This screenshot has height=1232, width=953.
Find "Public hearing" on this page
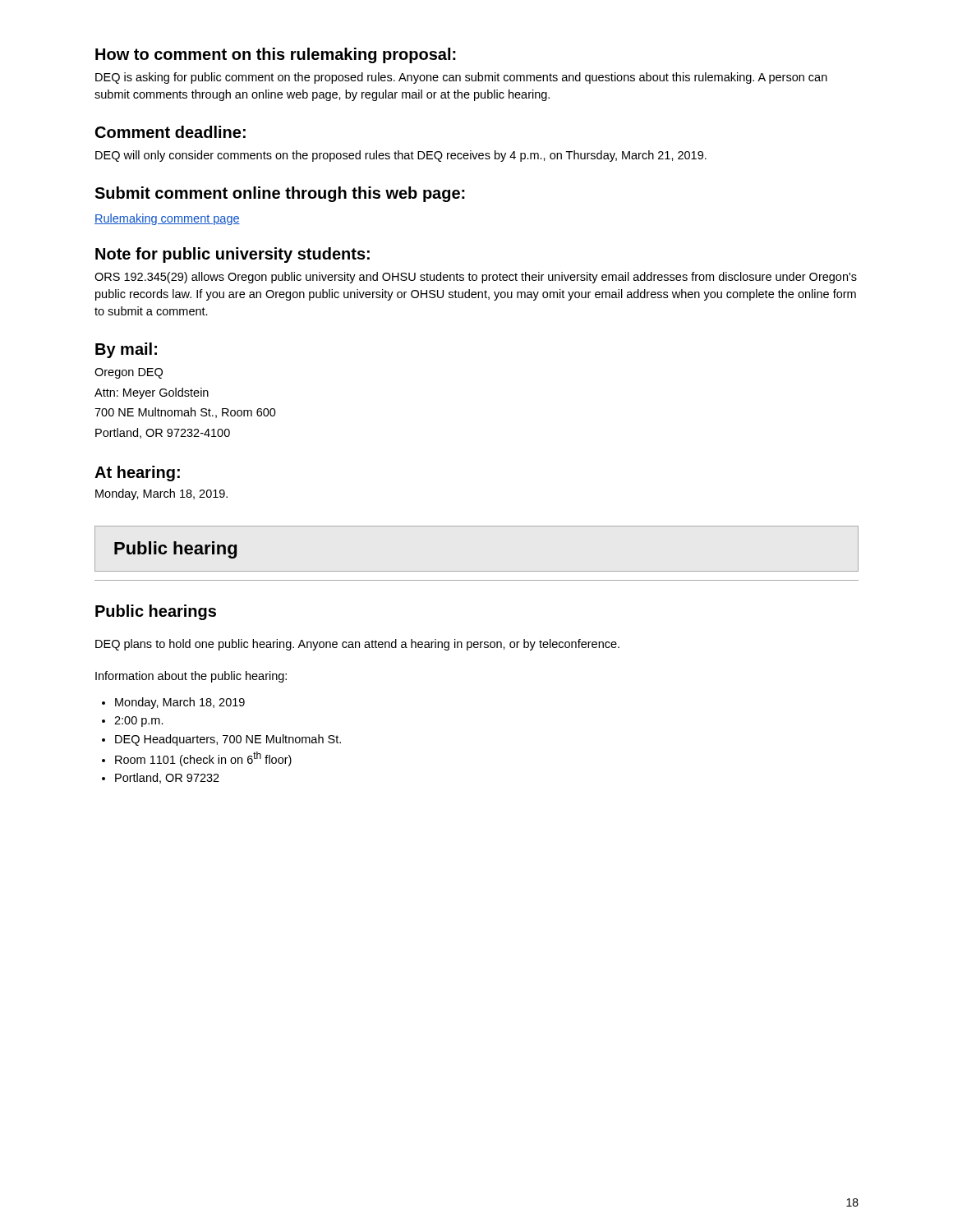pos(176,548)
